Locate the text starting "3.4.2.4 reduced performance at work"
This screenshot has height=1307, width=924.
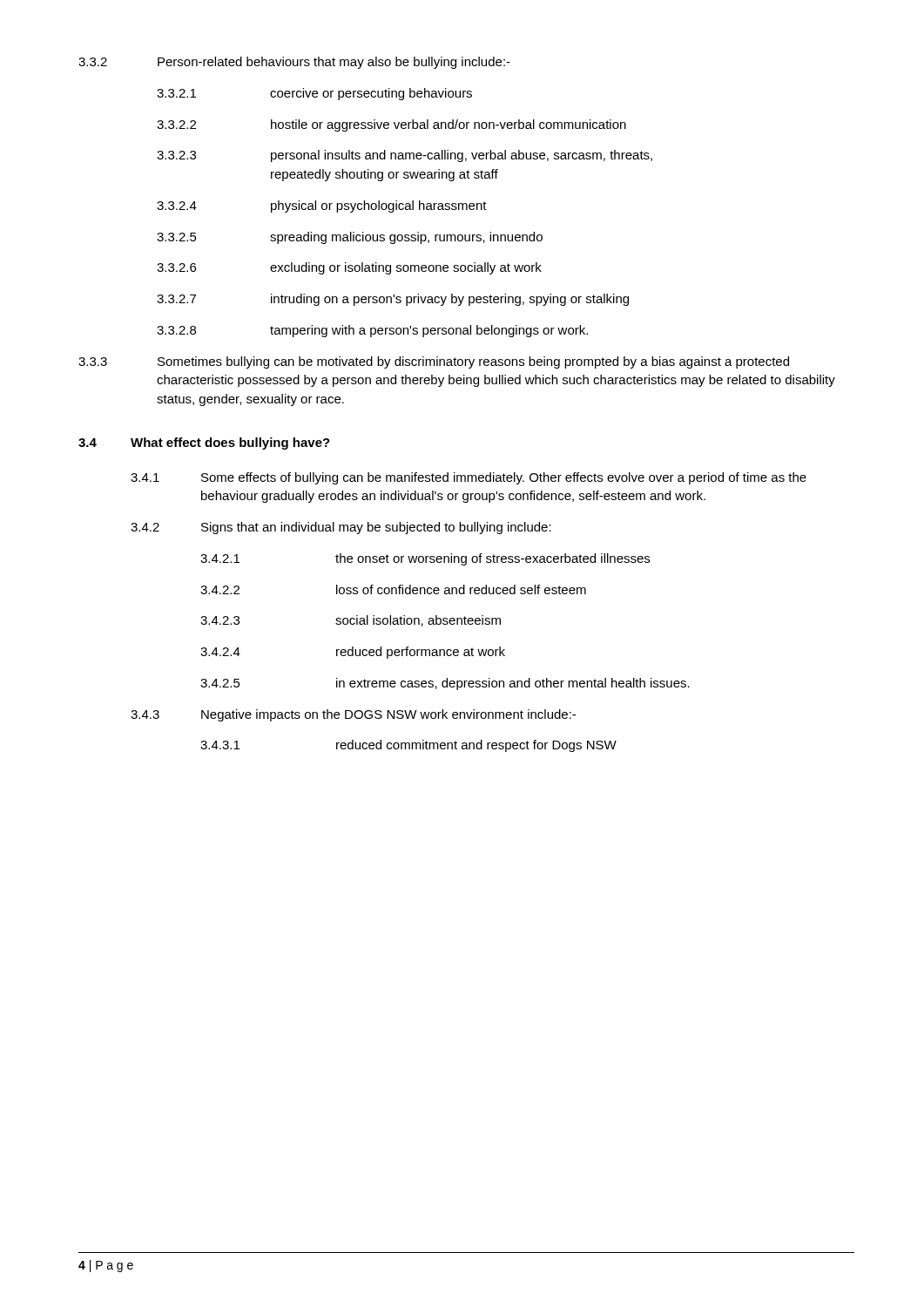353,653
